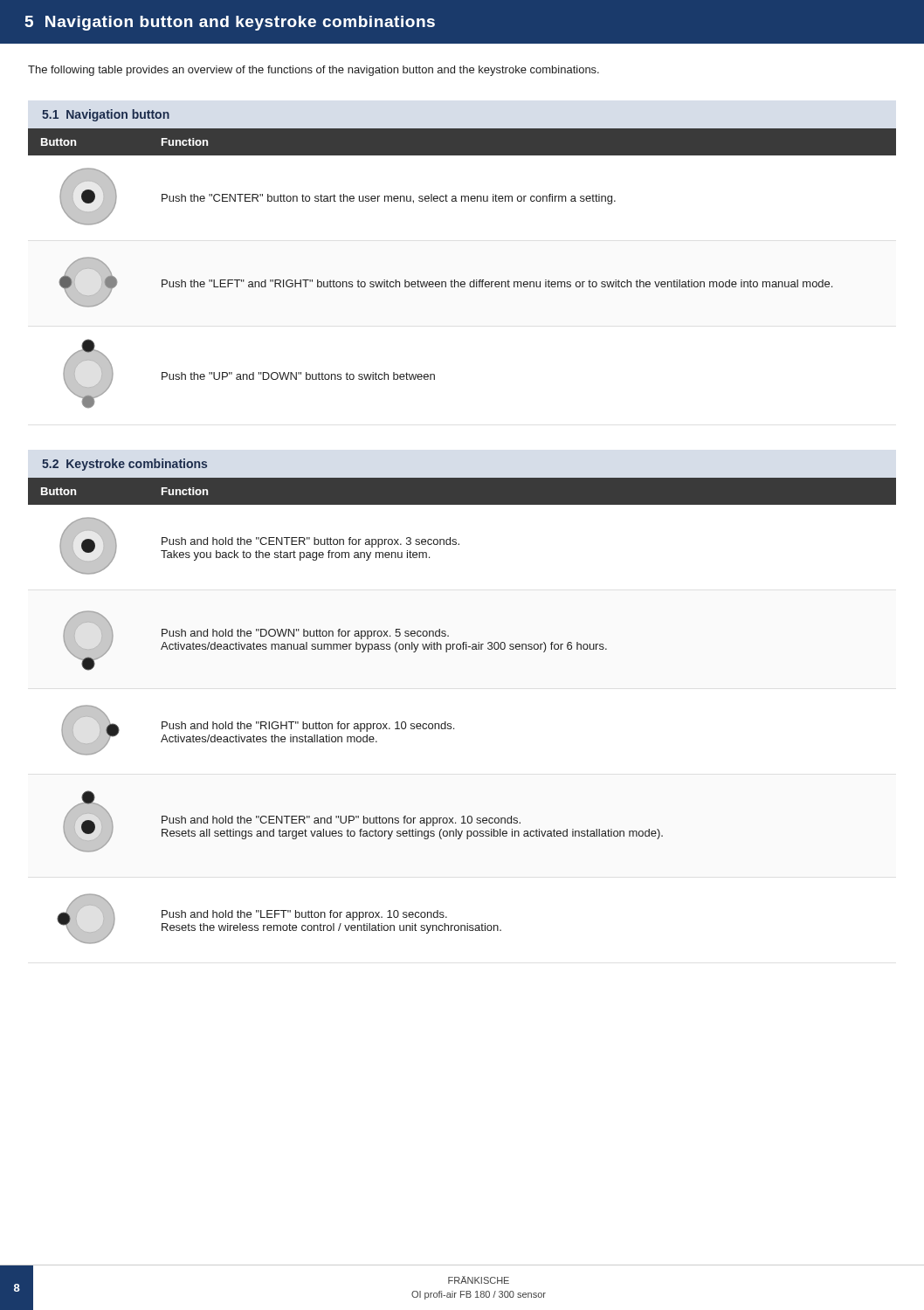Find the passage starting "5 Navigation button"

coord(230,21)
